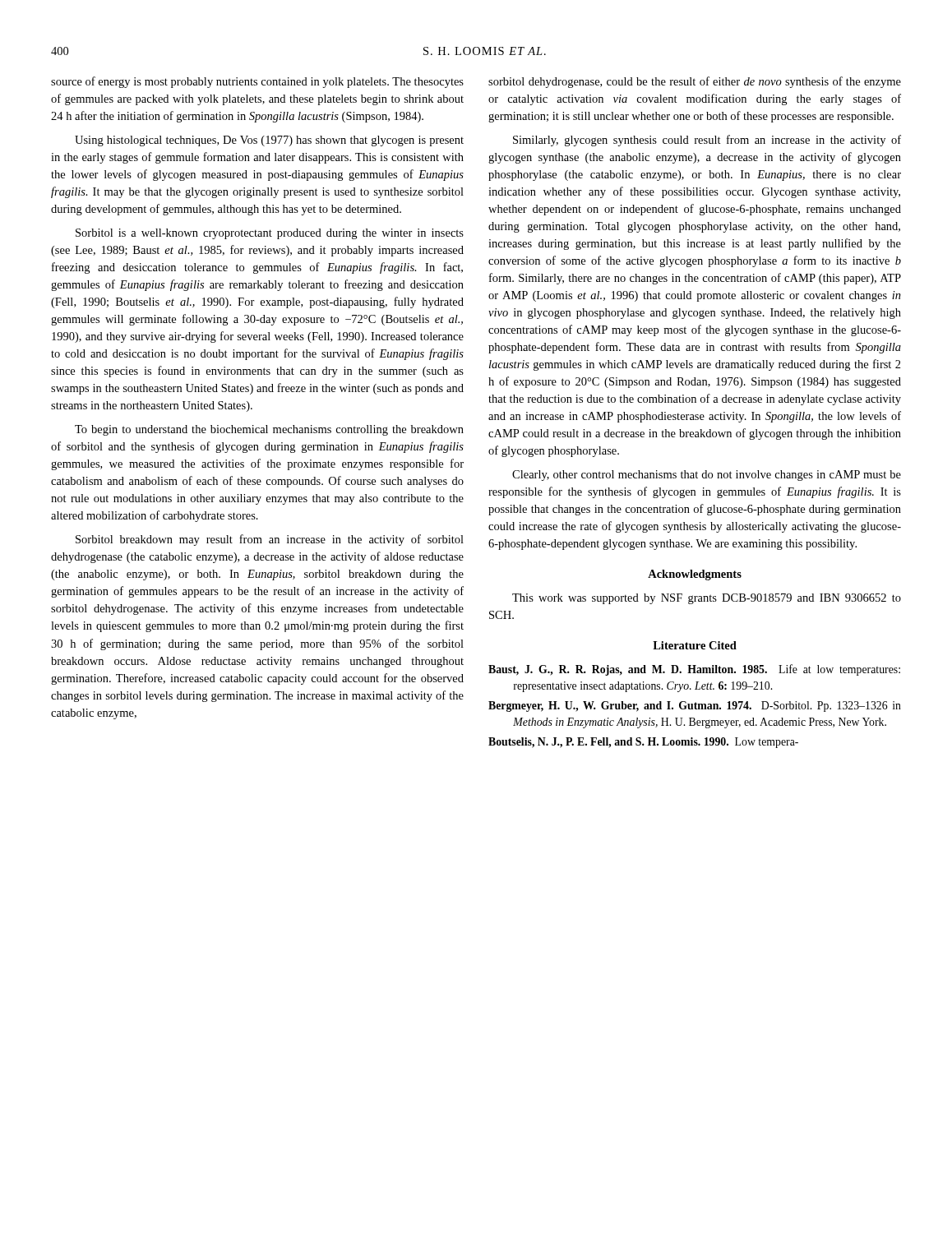Find the text block that says "To begin to understand the biochemical mechanisms controlling"
The width and height of the screenshot is (952, 1233).
click(x=257, y=473)
